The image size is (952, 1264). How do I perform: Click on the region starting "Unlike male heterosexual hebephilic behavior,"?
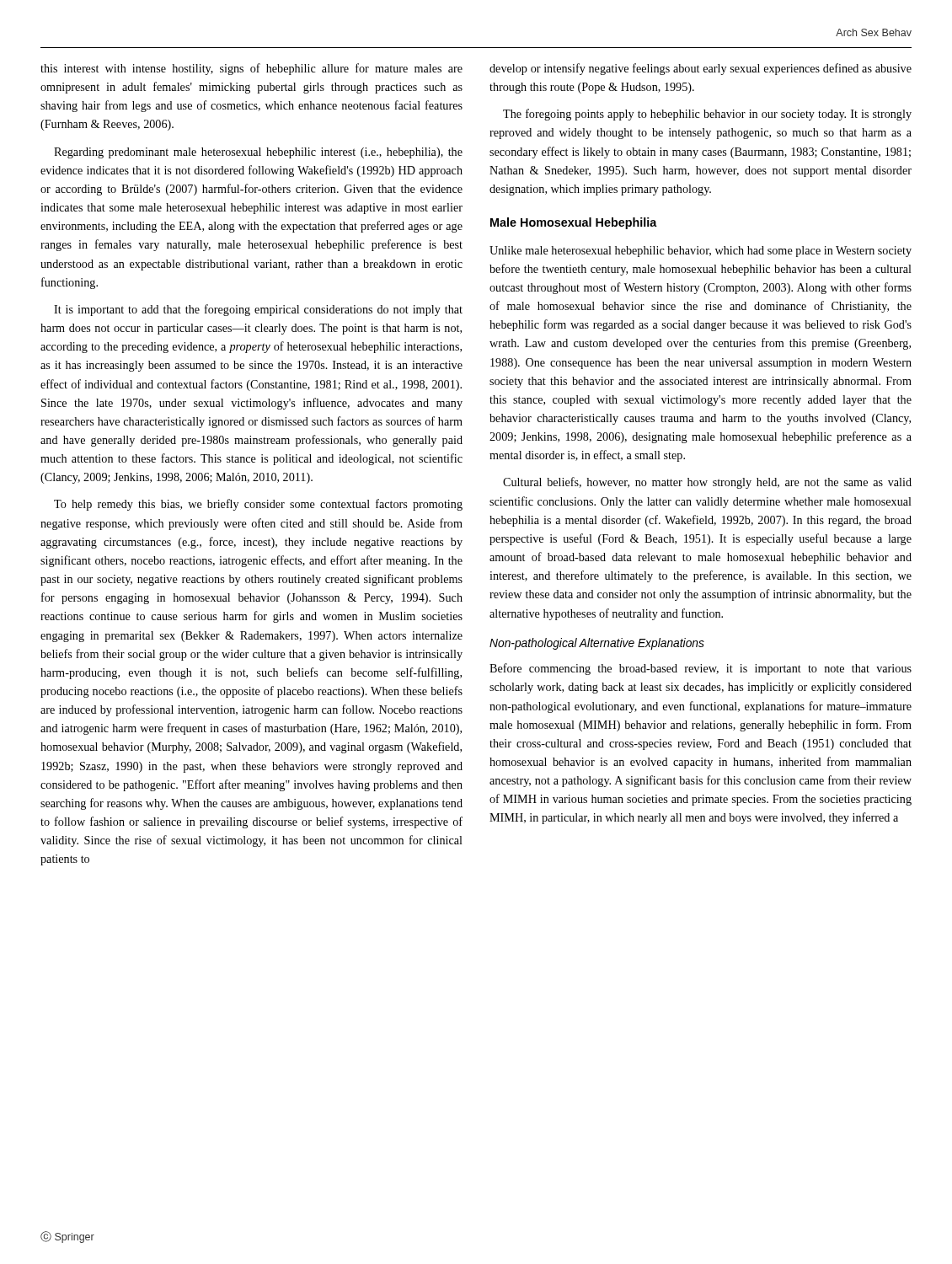(701, 432)
